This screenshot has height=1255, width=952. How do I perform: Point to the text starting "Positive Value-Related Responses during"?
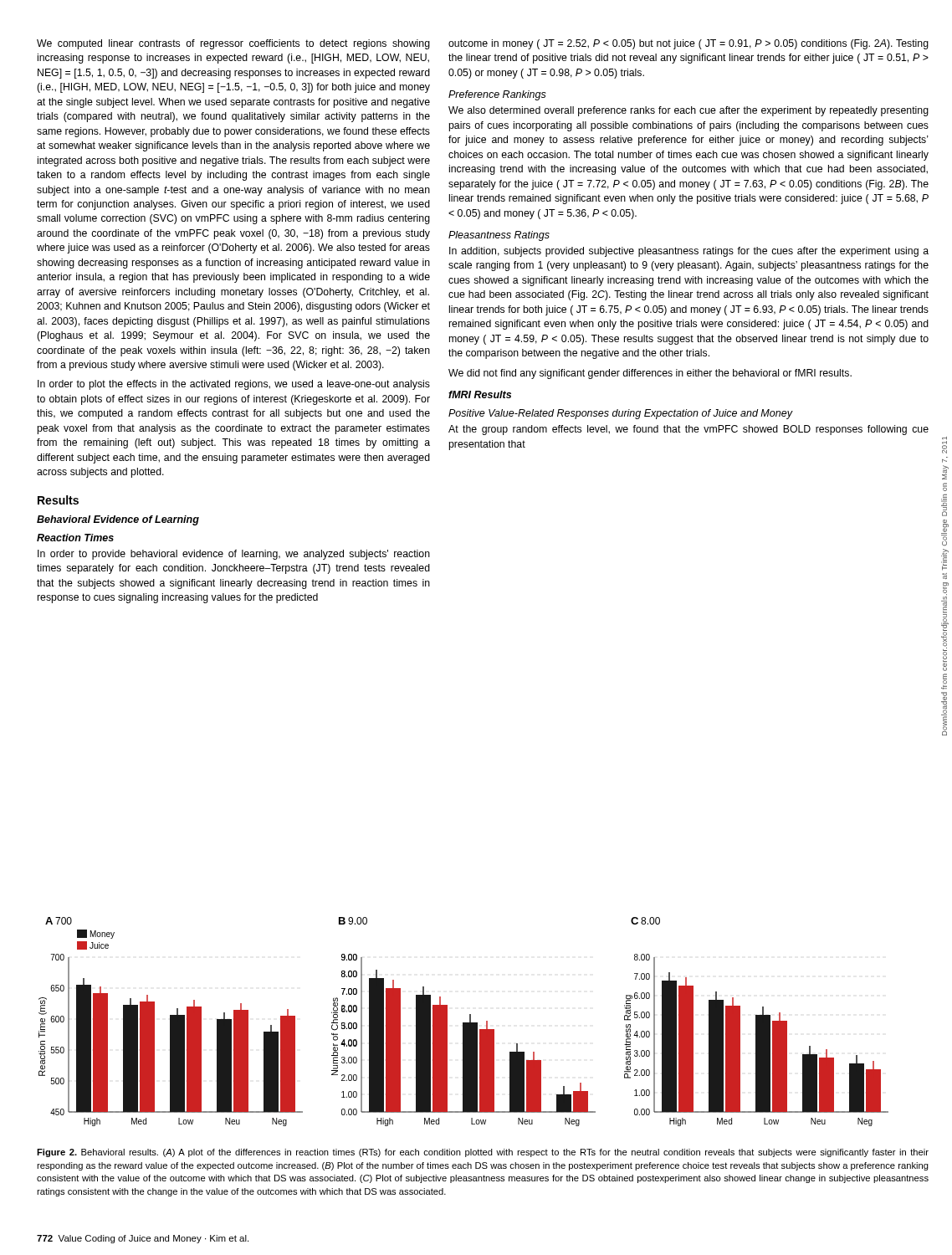click(x=620, y=413)
